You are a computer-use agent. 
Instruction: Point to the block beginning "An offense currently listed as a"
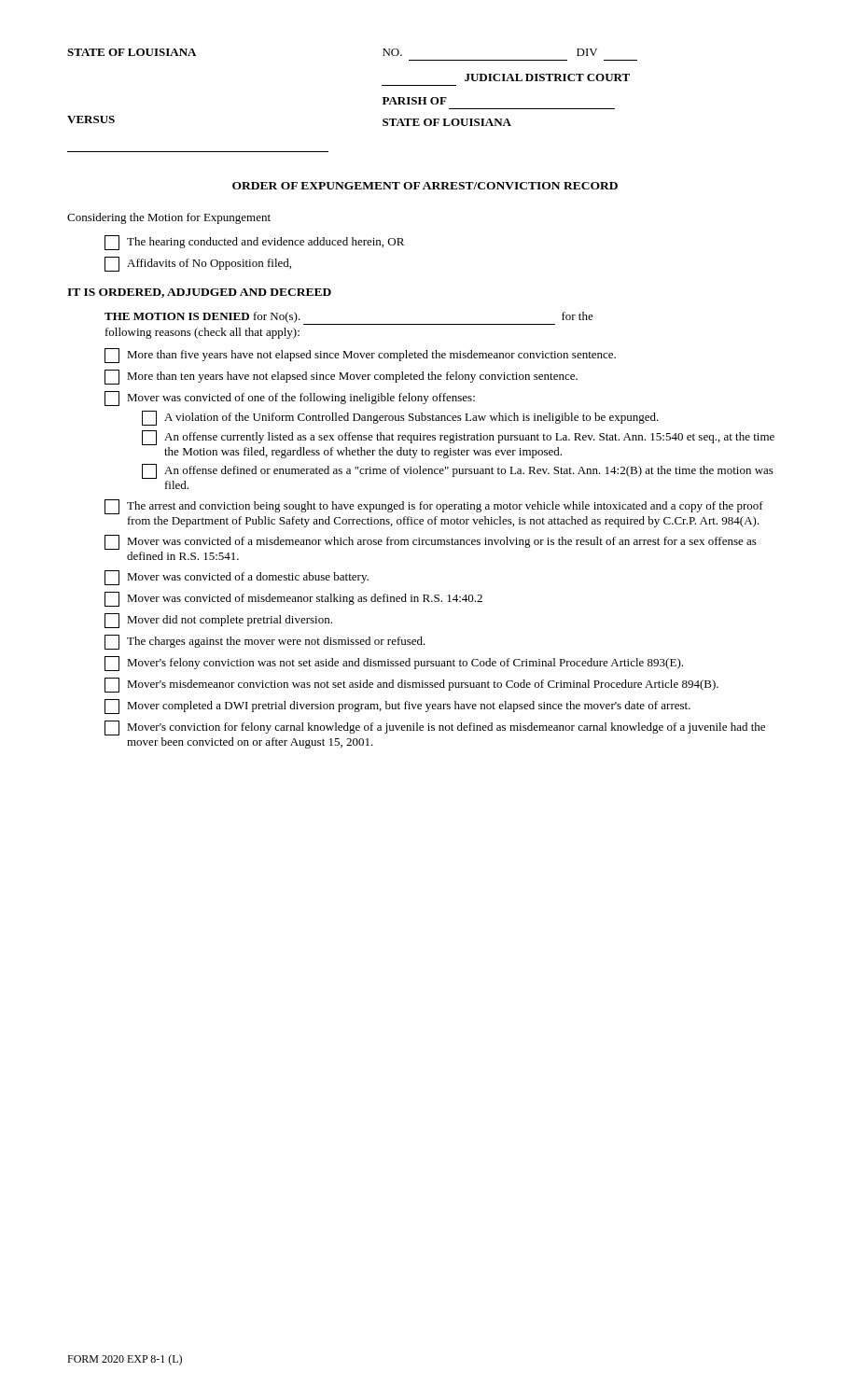tap(462, 444)
